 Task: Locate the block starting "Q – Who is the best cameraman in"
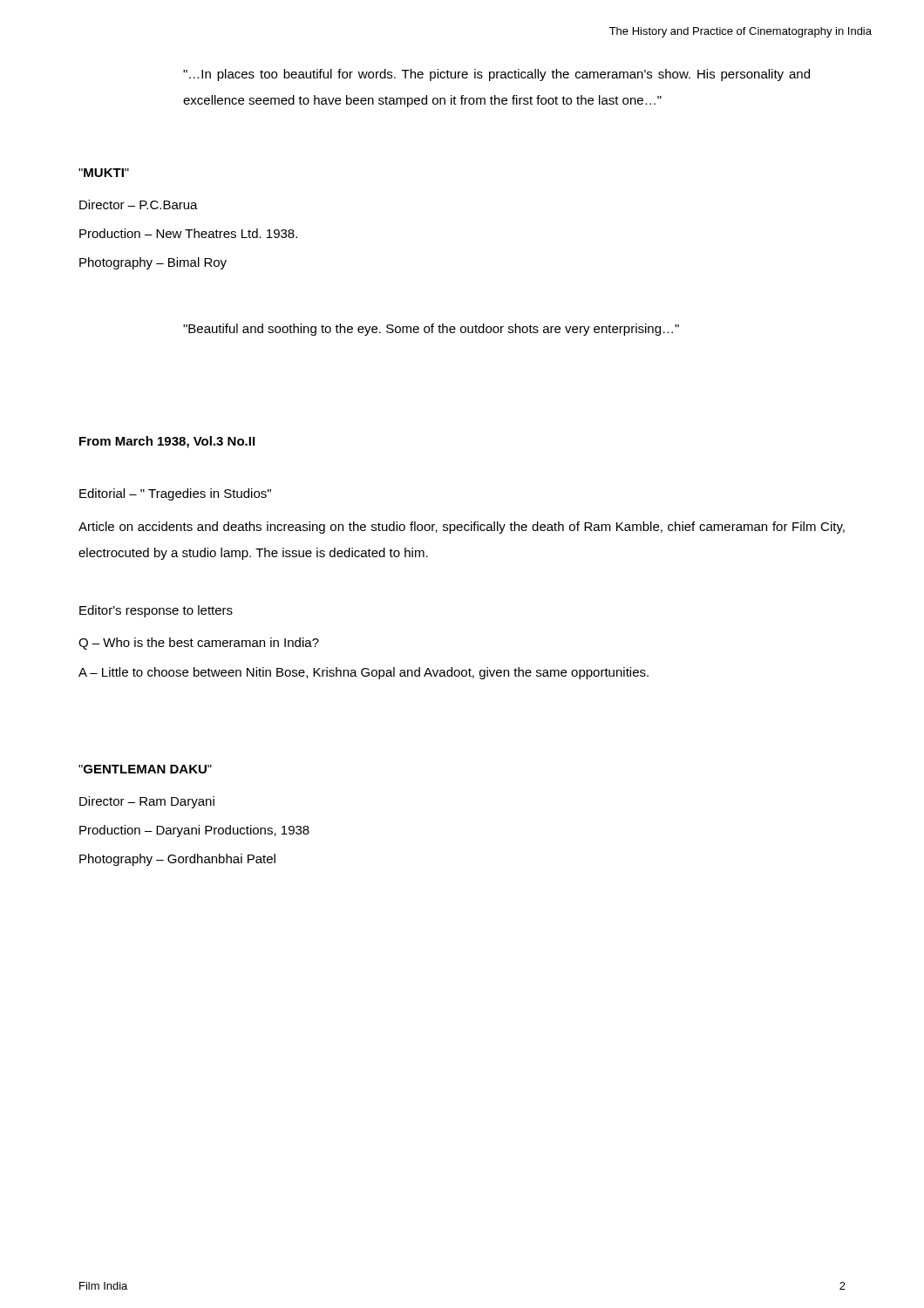coord(199,642)
